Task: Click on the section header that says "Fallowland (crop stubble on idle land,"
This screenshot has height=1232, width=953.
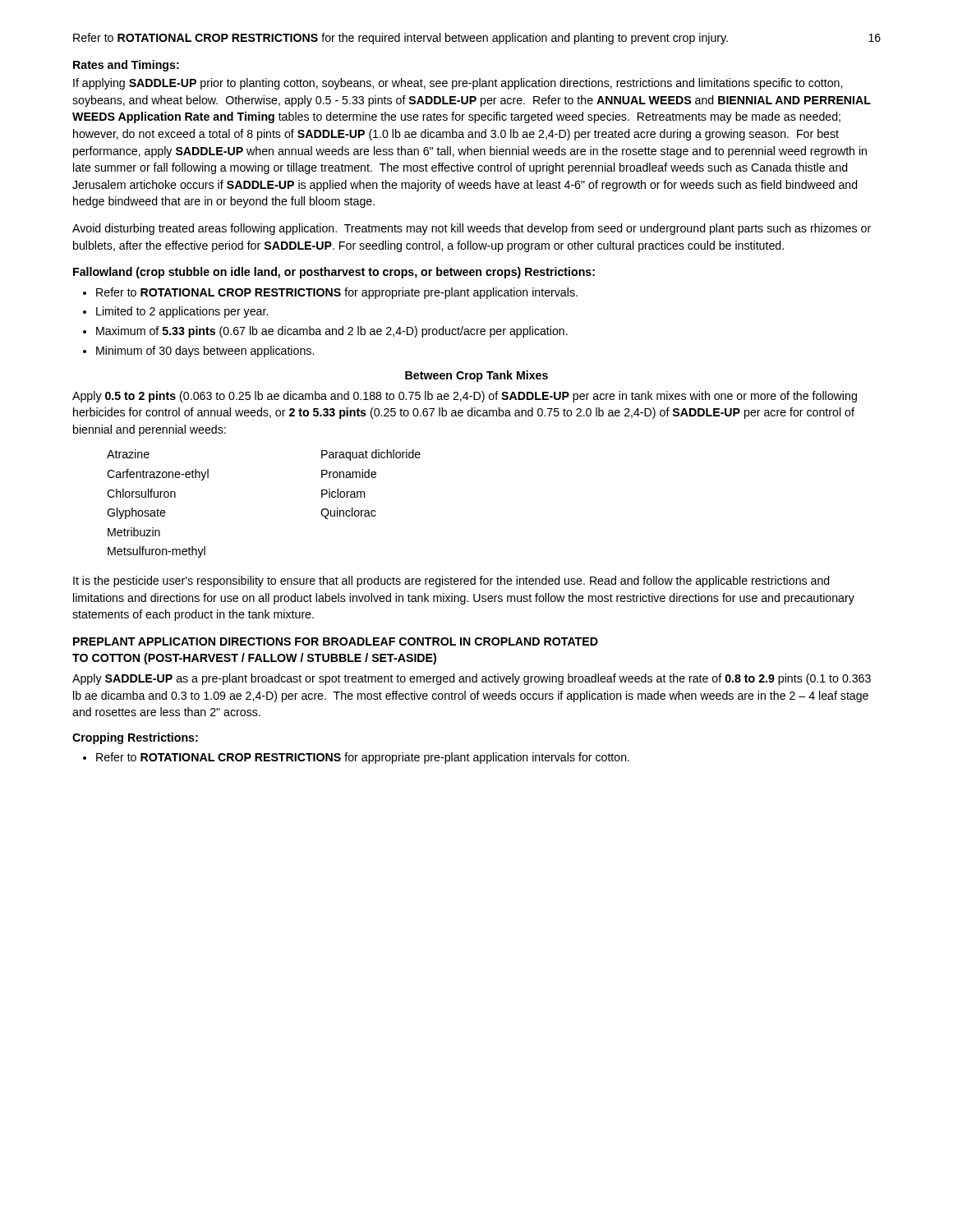Action: pyautogui.click(x=334, y=272)
